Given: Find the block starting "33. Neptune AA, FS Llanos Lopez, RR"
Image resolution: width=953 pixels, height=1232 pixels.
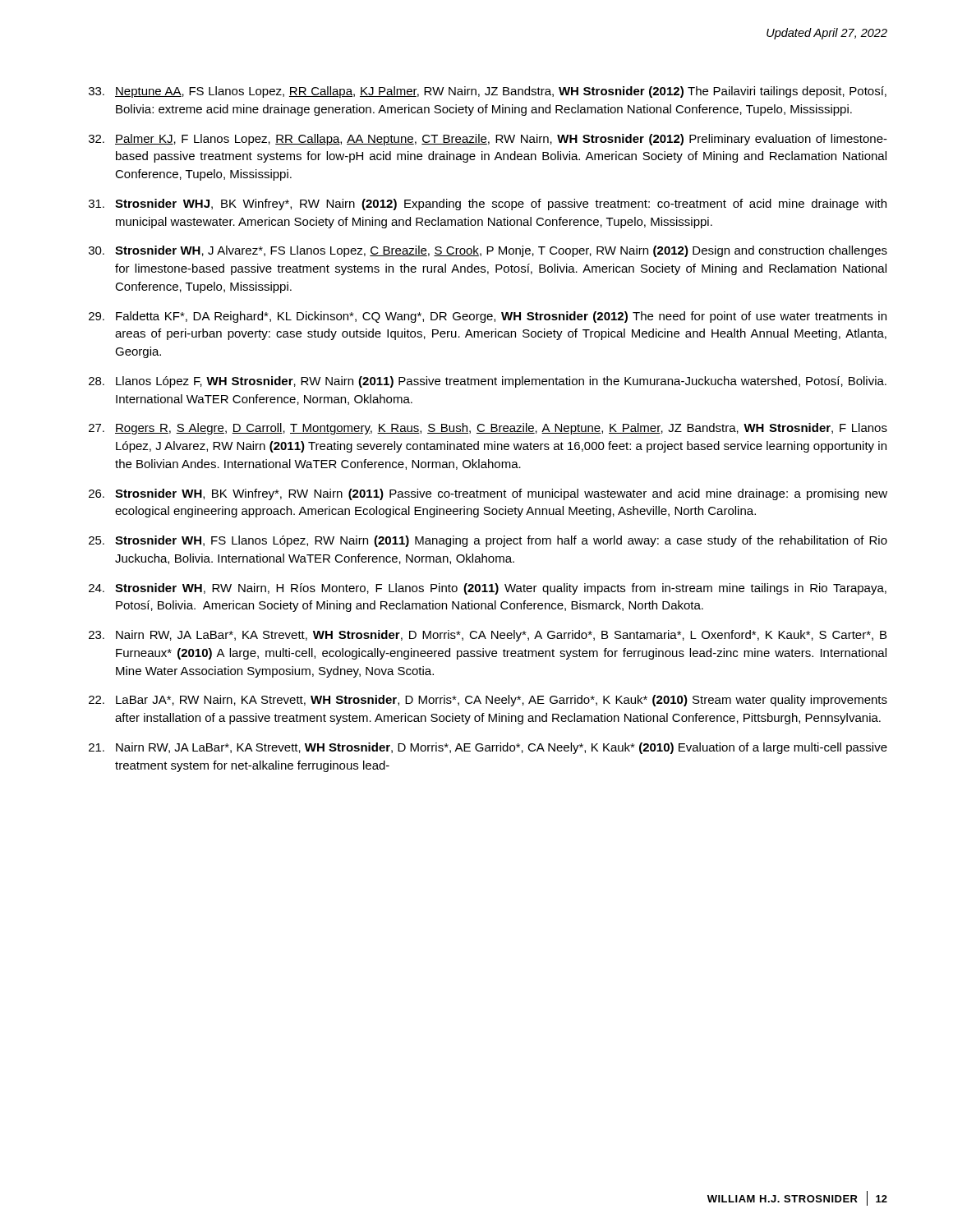Looking at the screenshot, I should 476,100.
